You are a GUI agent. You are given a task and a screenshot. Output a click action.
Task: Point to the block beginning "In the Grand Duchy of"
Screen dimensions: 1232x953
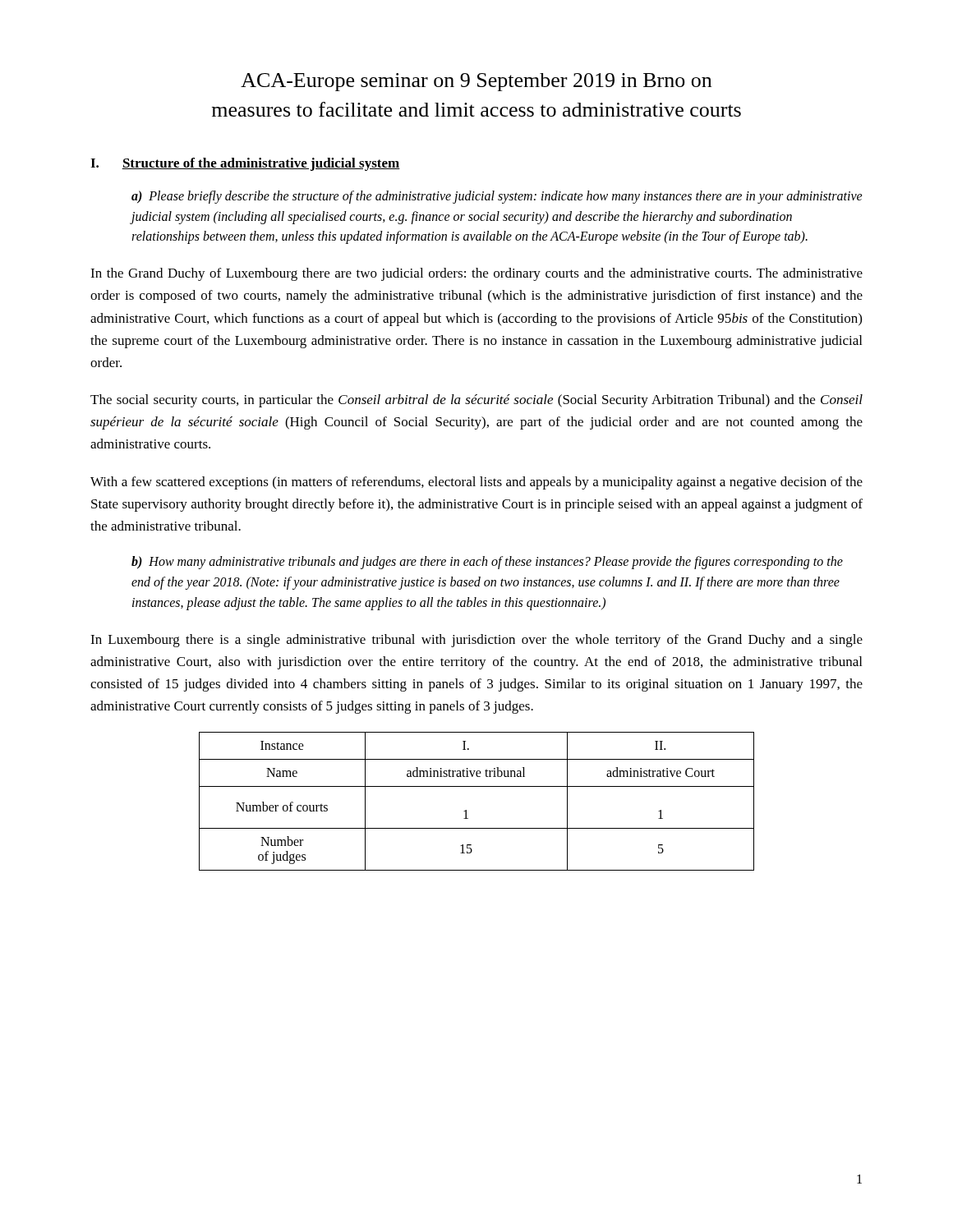click(476, 318)
